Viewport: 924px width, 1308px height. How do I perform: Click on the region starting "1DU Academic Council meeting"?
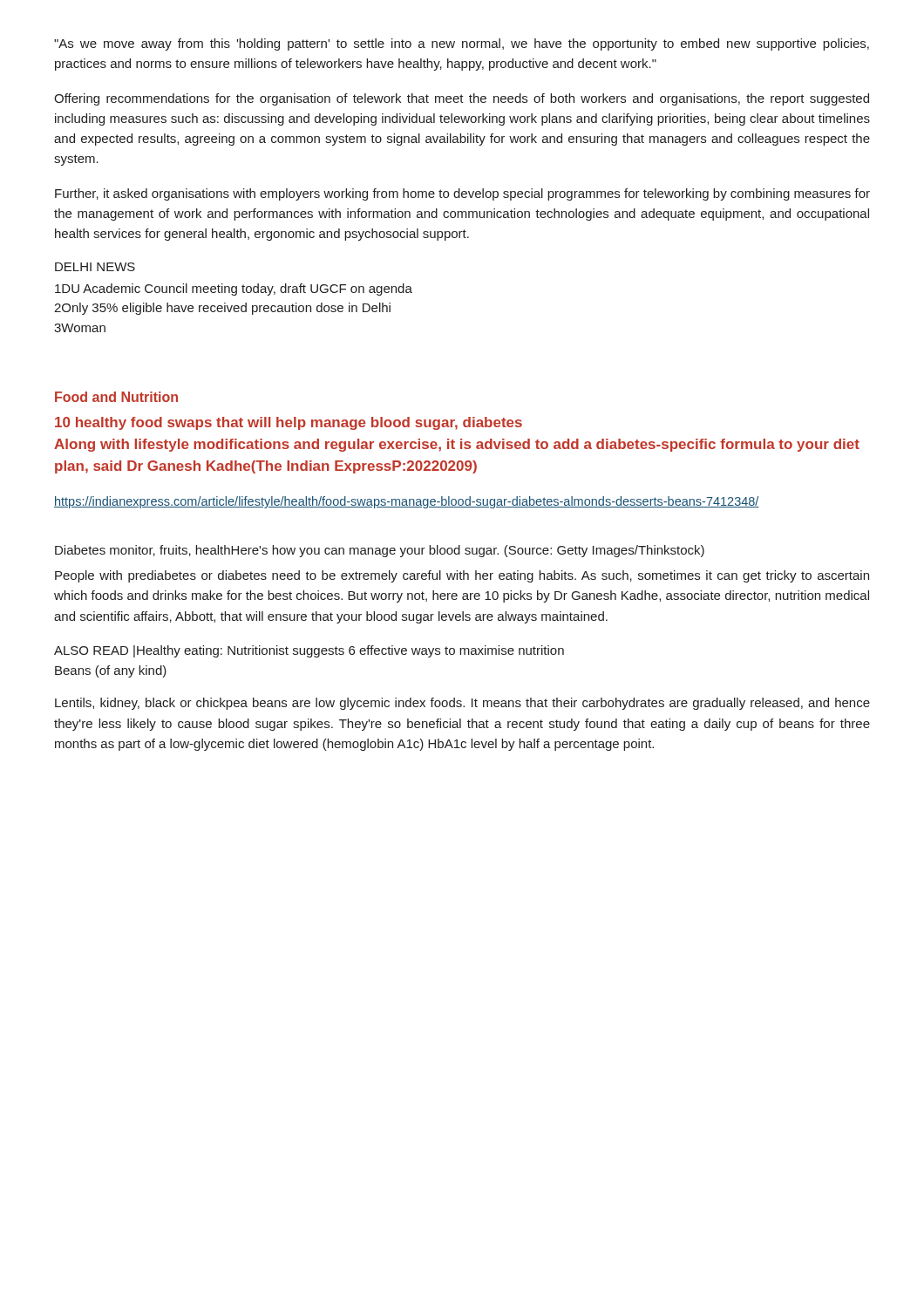coord(233,288)
